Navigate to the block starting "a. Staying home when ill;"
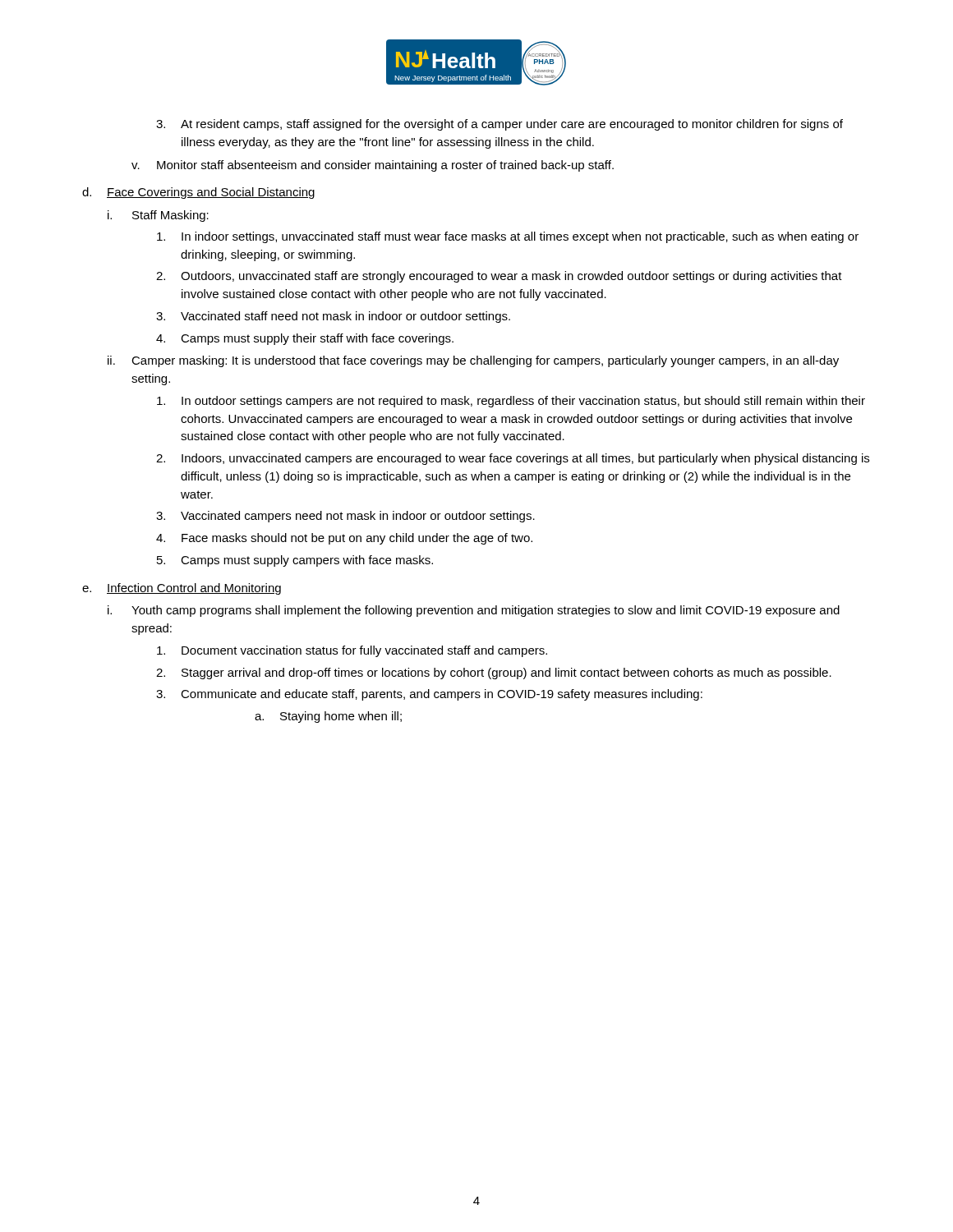The height and width of the screenshot is (1232, 953). tap(328, 717)
